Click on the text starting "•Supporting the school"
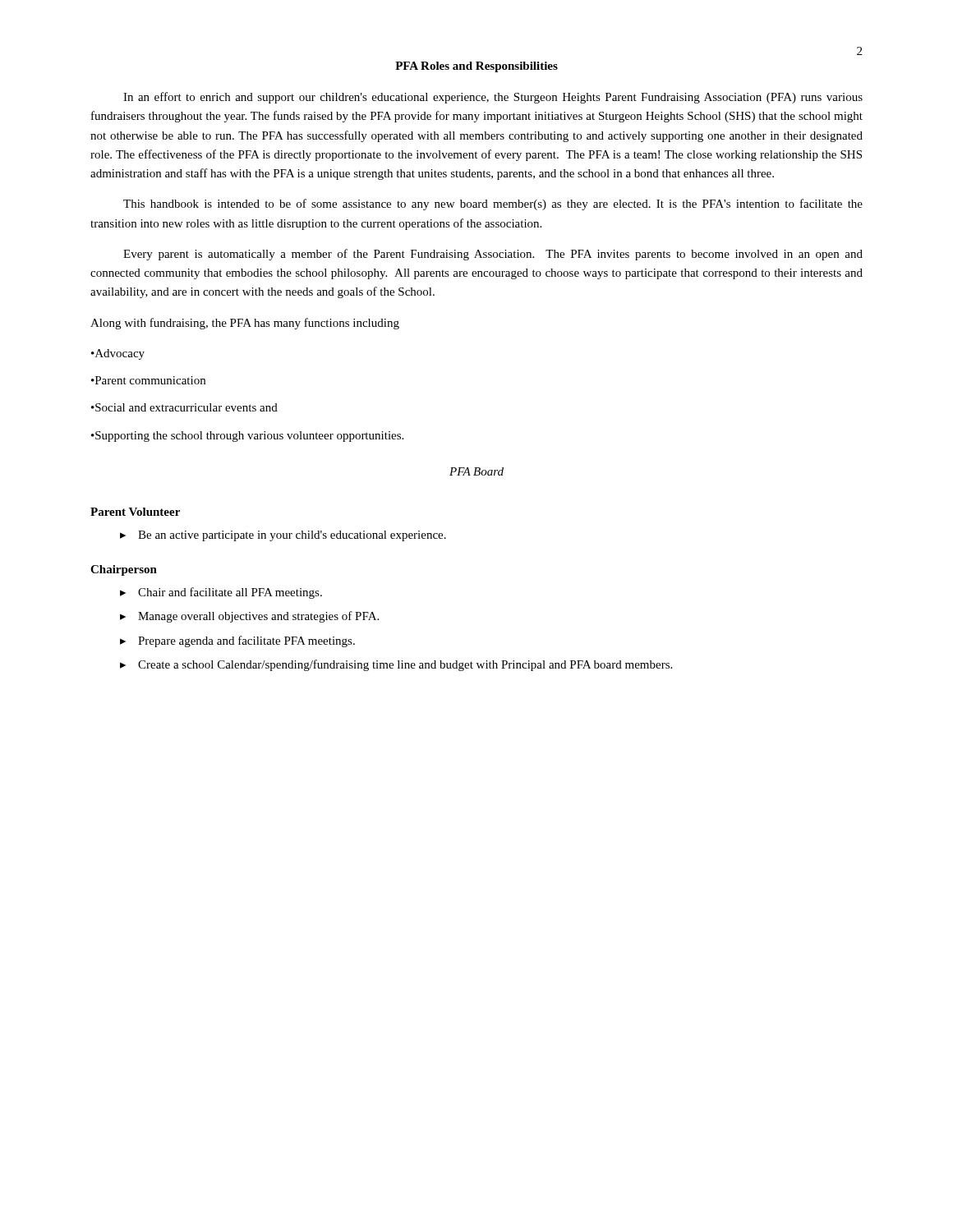The width and height of the screenshot is (953, 1232). click(247, 435)
